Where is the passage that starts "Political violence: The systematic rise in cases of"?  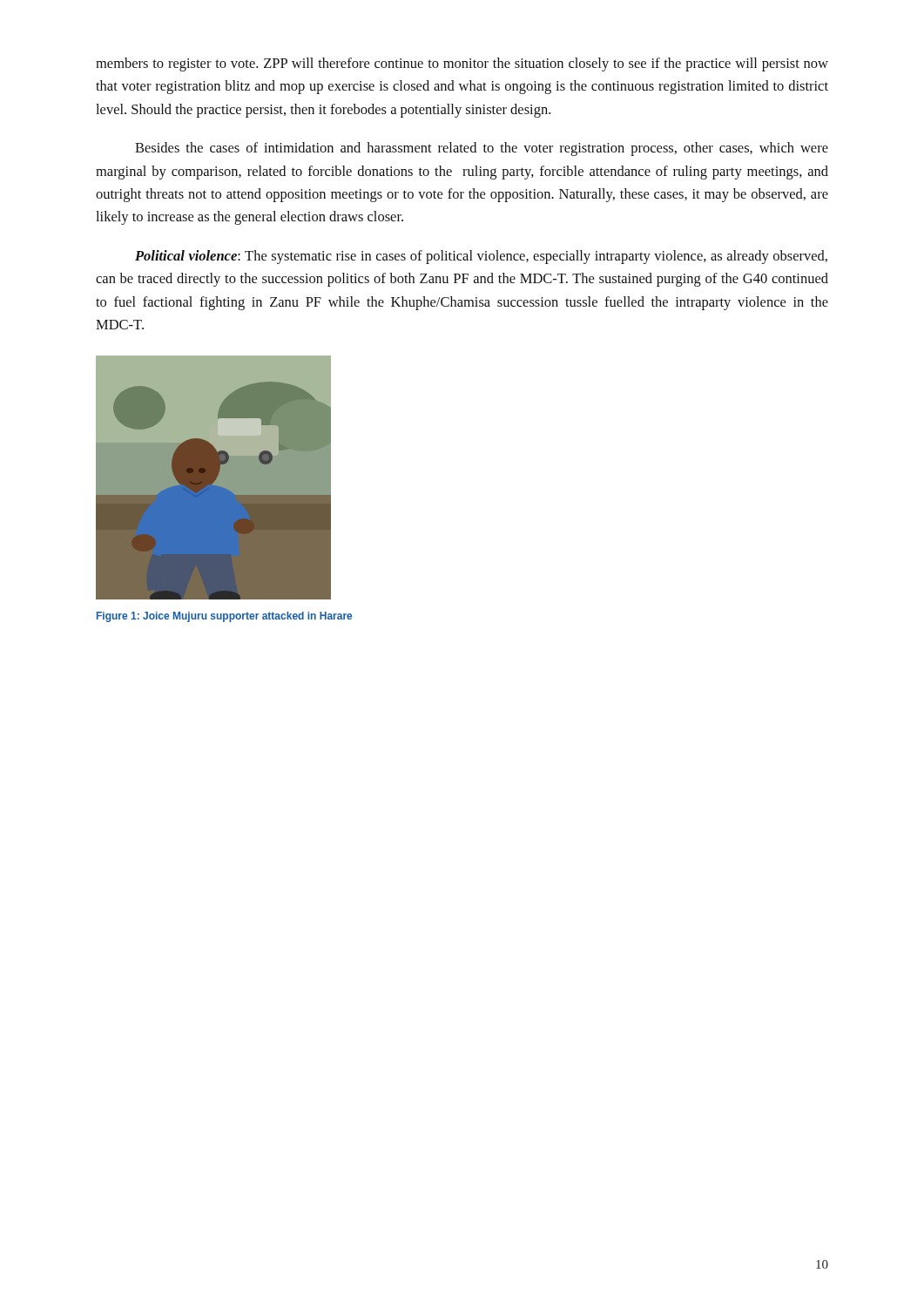[x=462, y=290]
